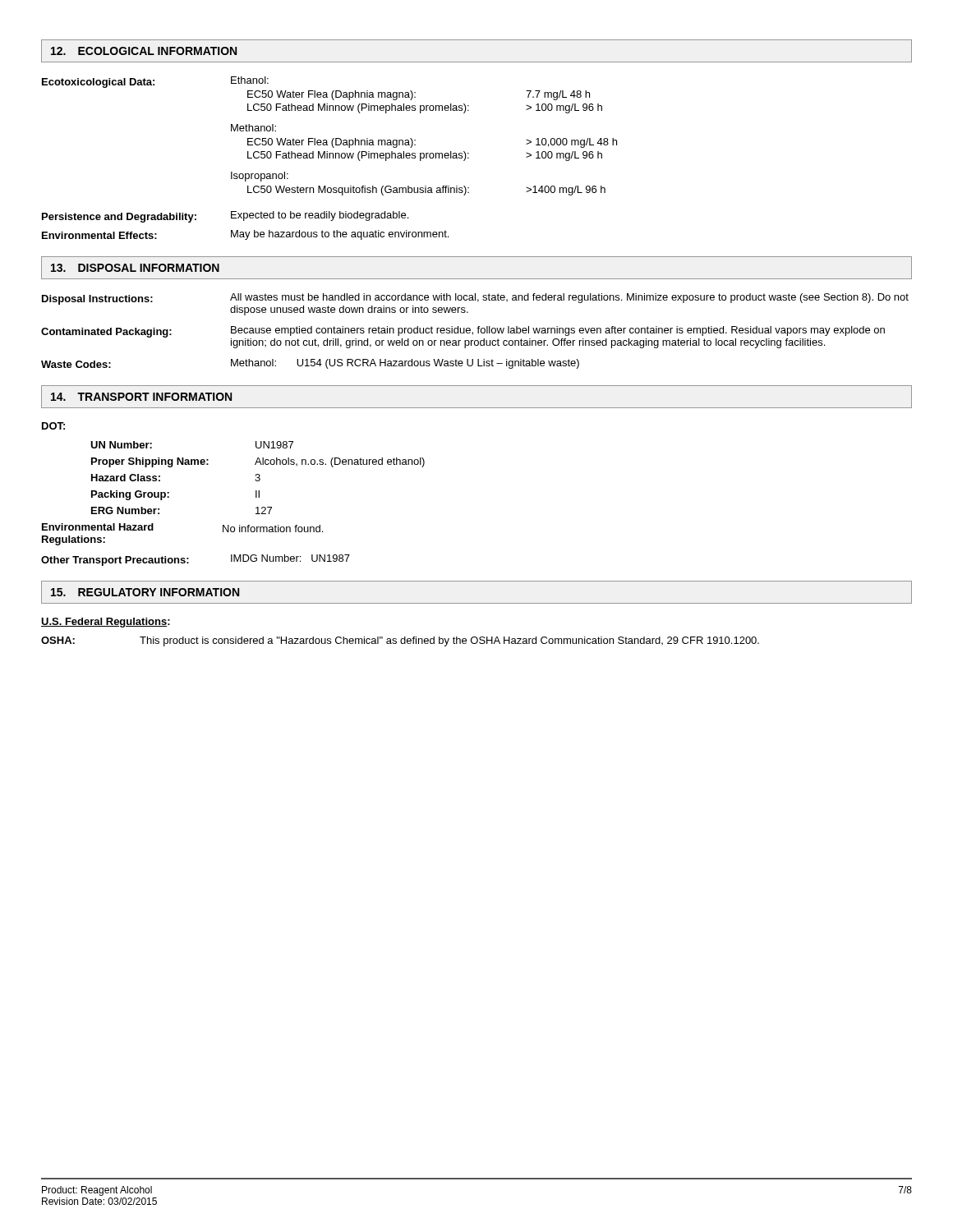Image resolution: width=953 pixels, height=1232 pixels.
Task: Locate the block of text that opens with "Ecotoxicological Data: Ethanol:"
Action: point(155,82)
